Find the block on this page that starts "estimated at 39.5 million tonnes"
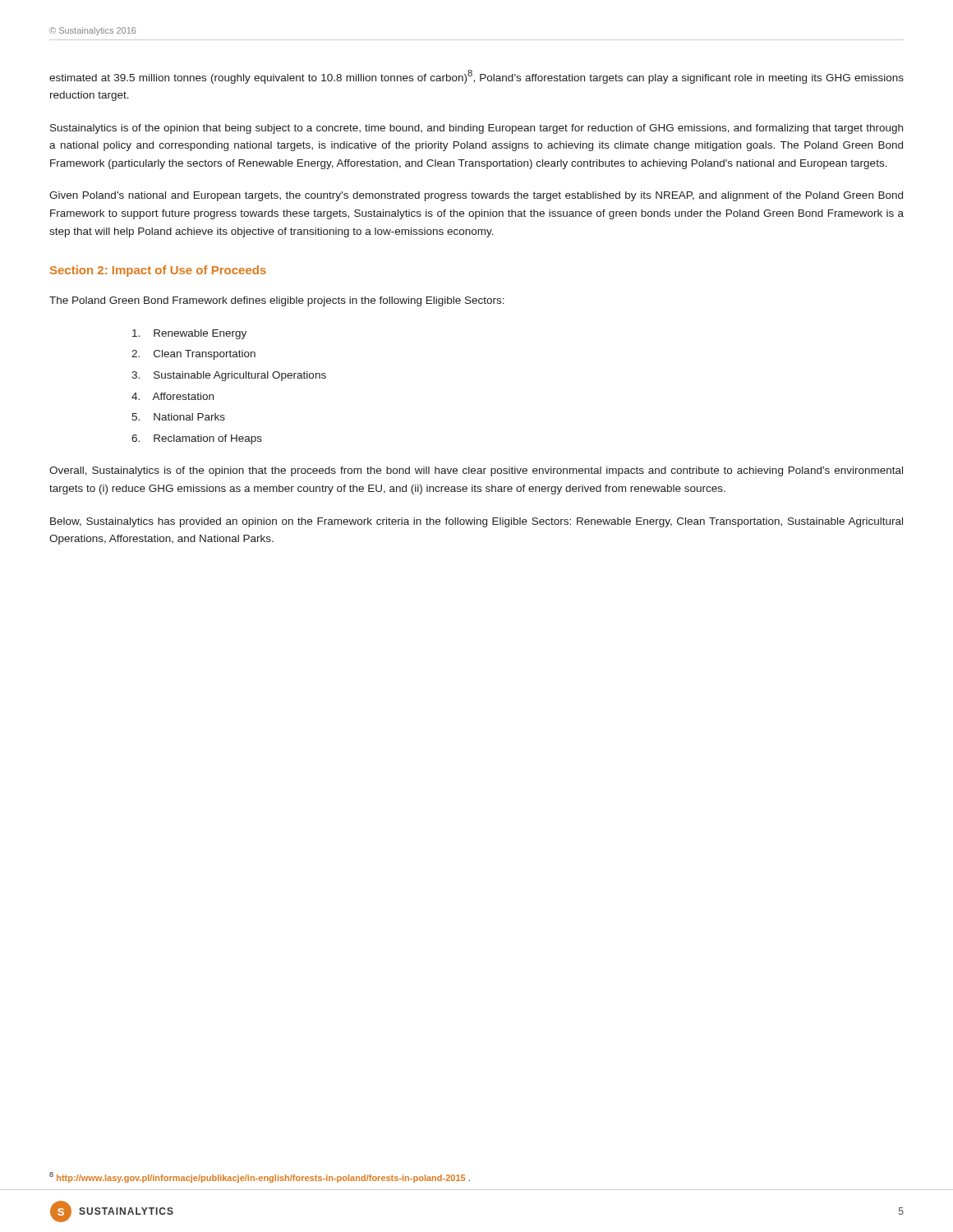 pyautogui.click(x=476, y=85)
